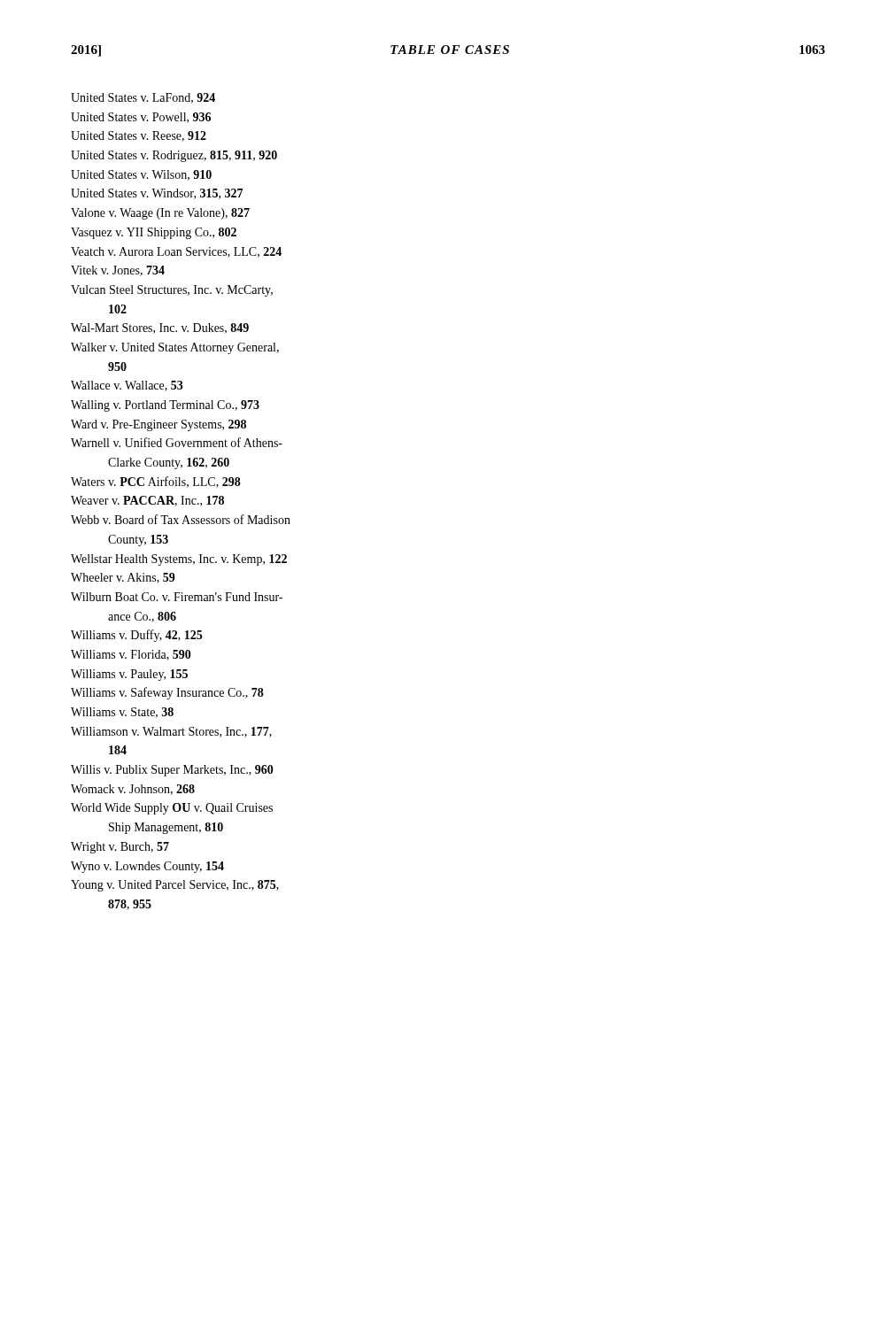Viewport: 896px width, 1328px height.
Task: Navigate to the text block starting "Williams v. State, 38"
Action: coord(122,712)
